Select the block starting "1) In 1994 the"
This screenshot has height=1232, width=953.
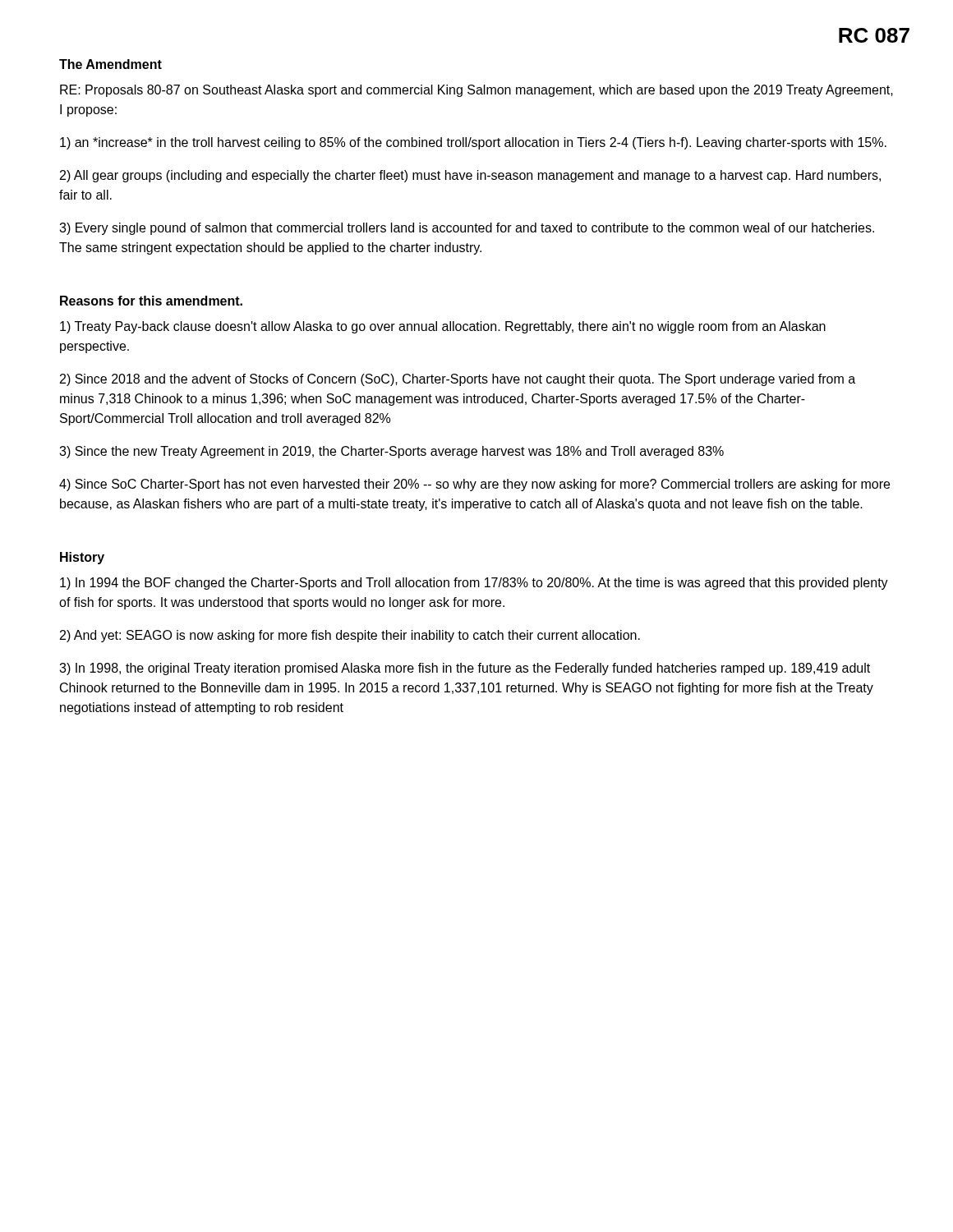pyautogui.click(x=473, y=593)
